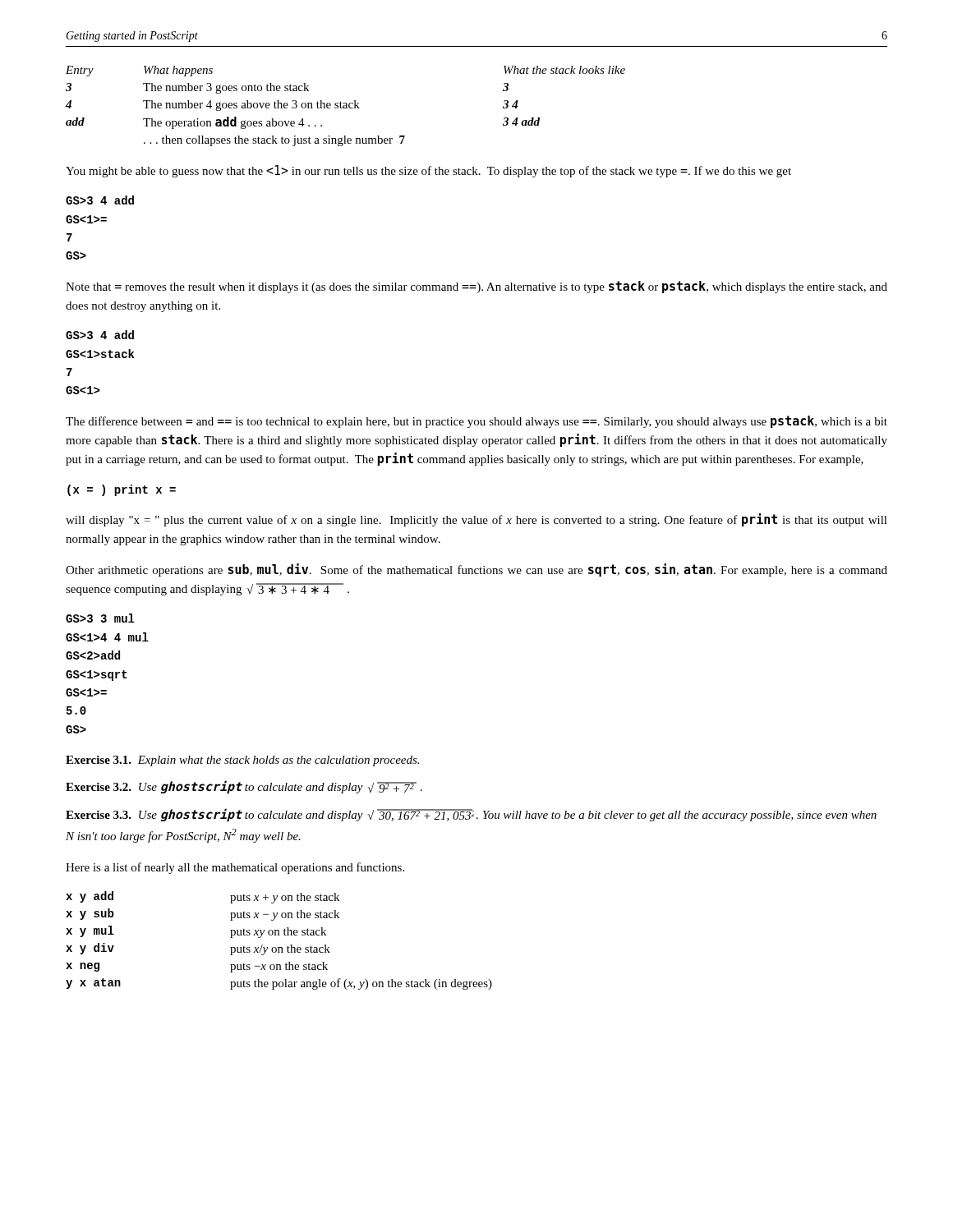Find the text block that says "Exercise 3.1. Explain what"
The image size is (953, 1232).
point(243,760)
